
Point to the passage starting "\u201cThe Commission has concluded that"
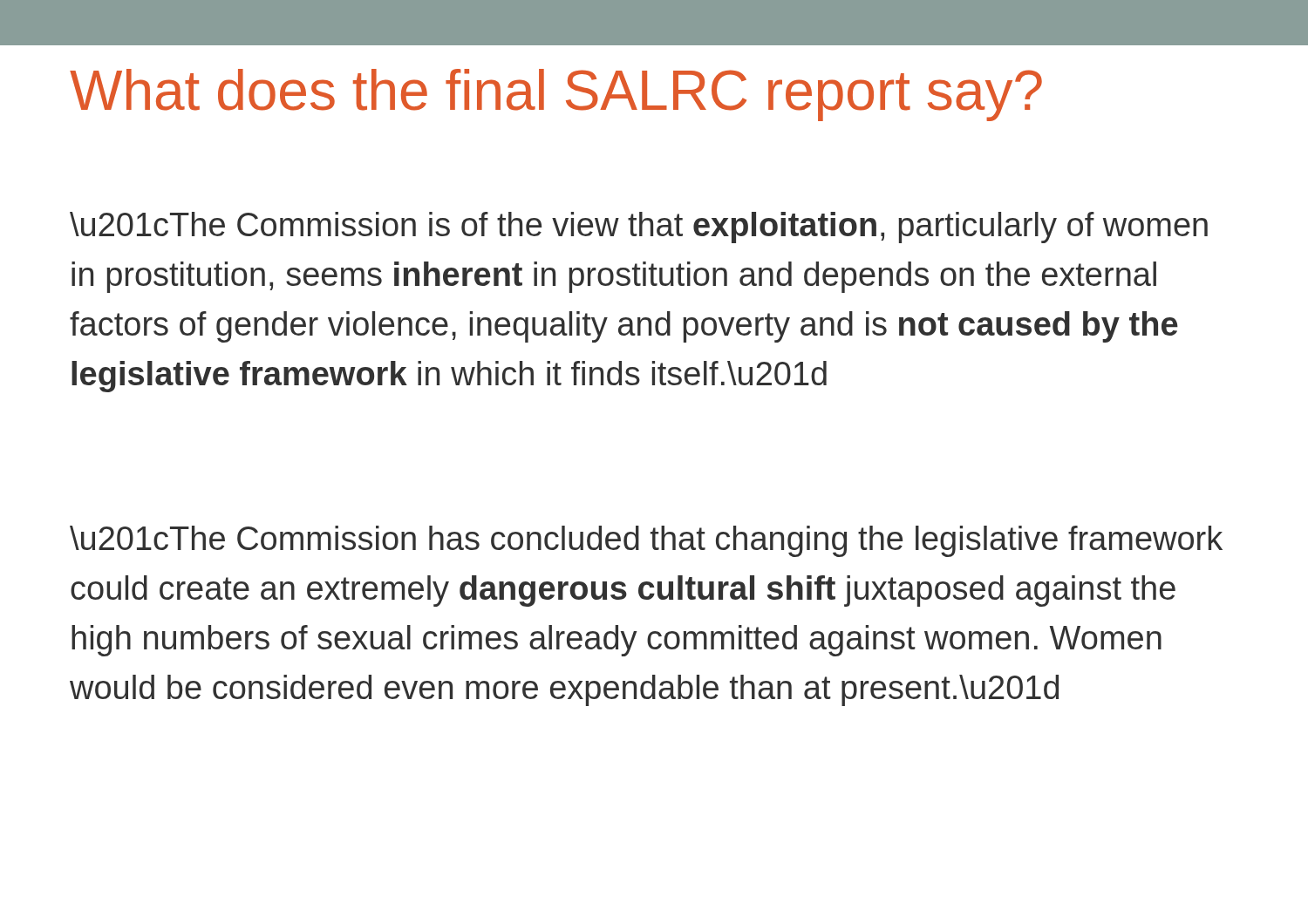tap(654, 614)
